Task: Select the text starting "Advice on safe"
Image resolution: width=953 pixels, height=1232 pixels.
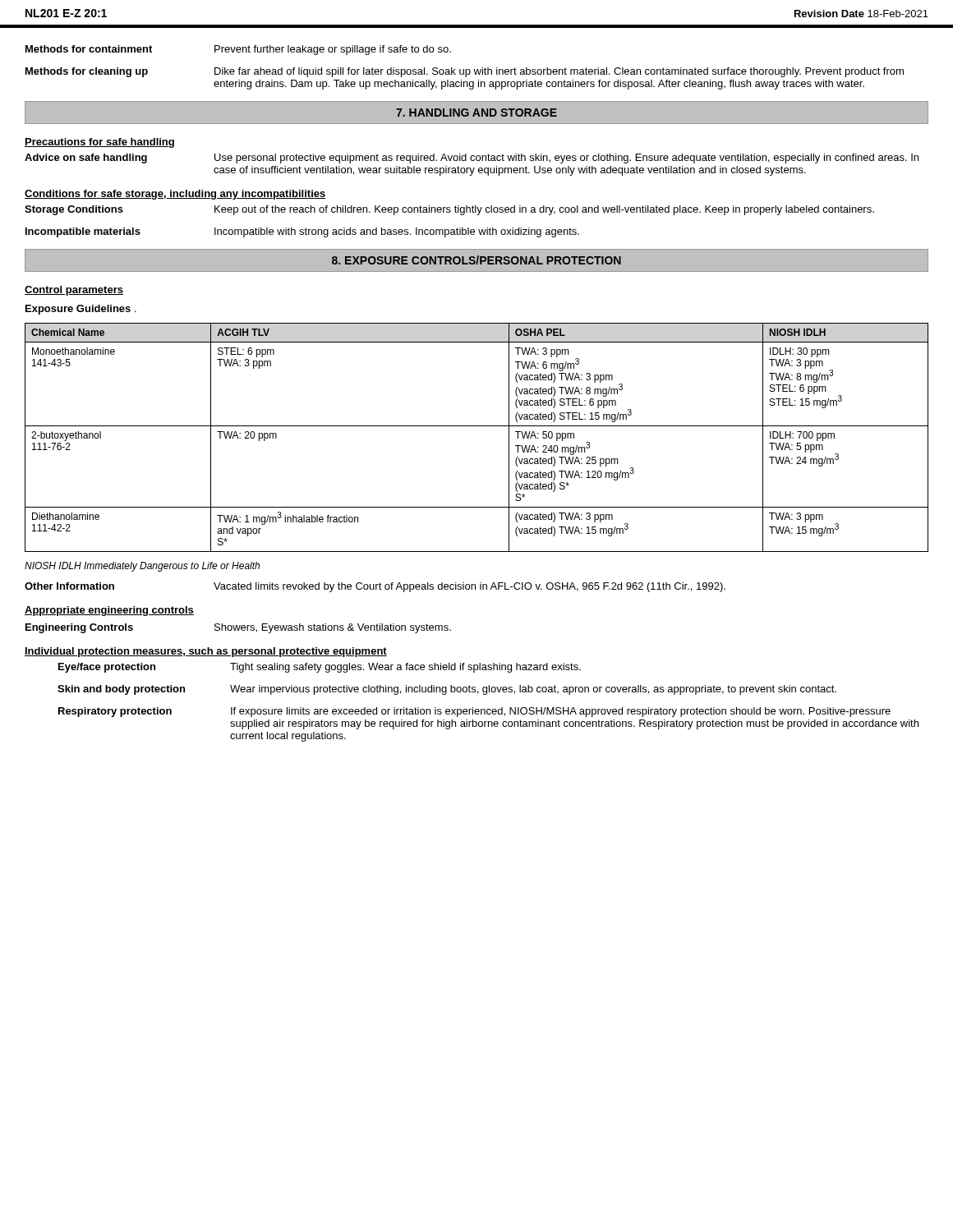Action: click(476, 163)
